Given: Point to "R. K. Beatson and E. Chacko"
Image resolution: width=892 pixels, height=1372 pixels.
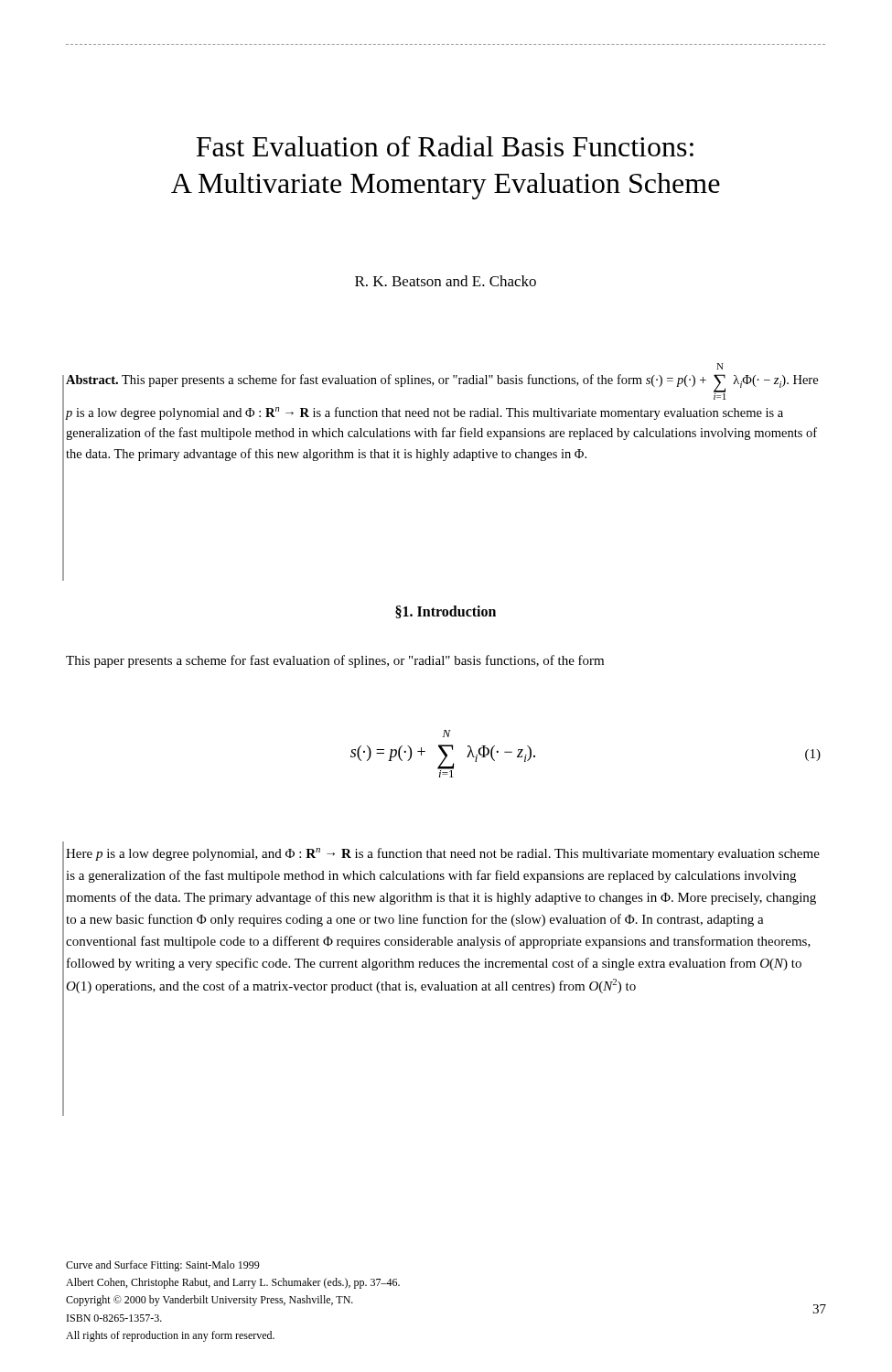Looking at the screenshot, I should [446, 281].
